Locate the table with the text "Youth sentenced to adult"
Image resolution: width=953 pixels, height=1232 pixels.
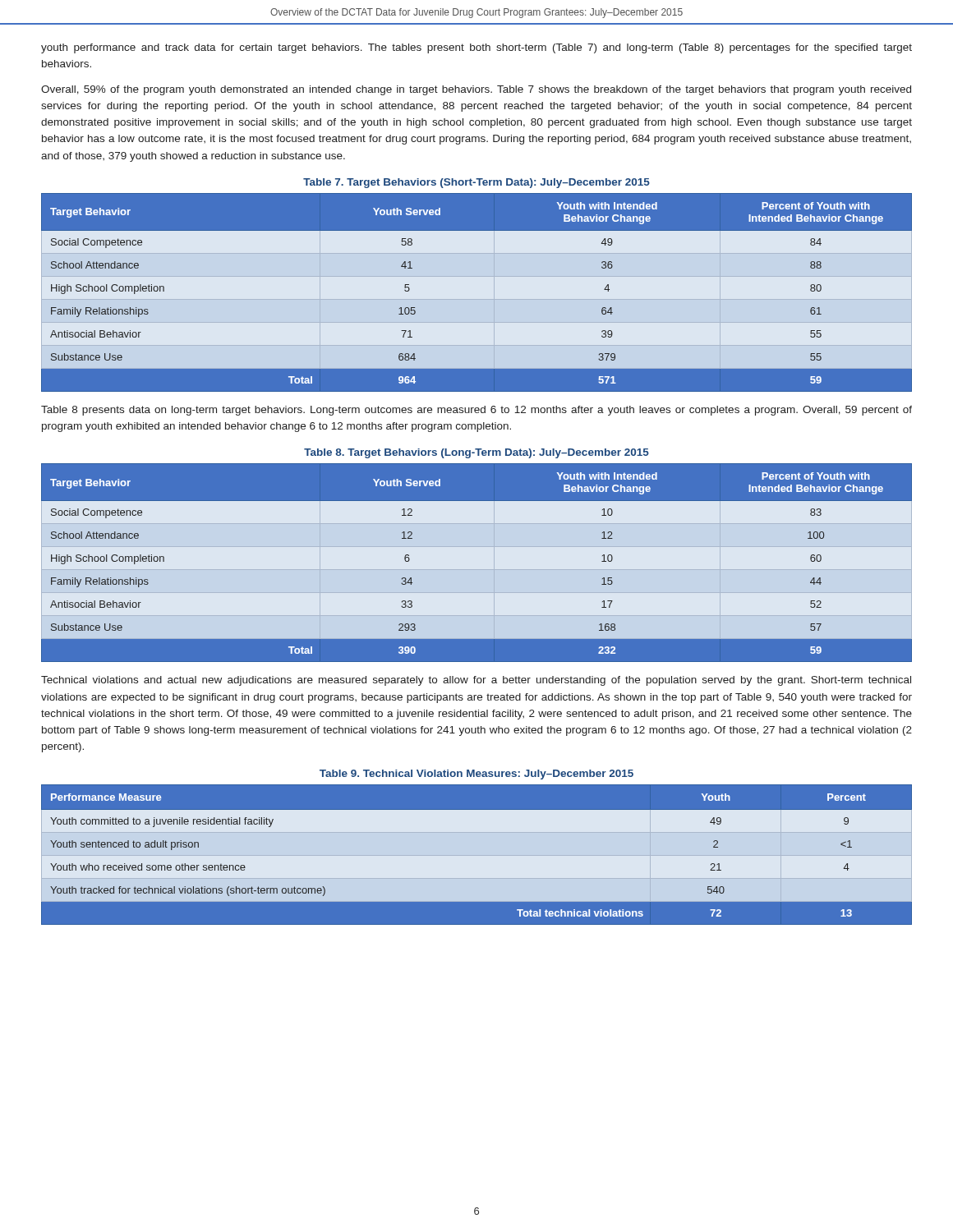pyautogui.click(x=476, y=854)
